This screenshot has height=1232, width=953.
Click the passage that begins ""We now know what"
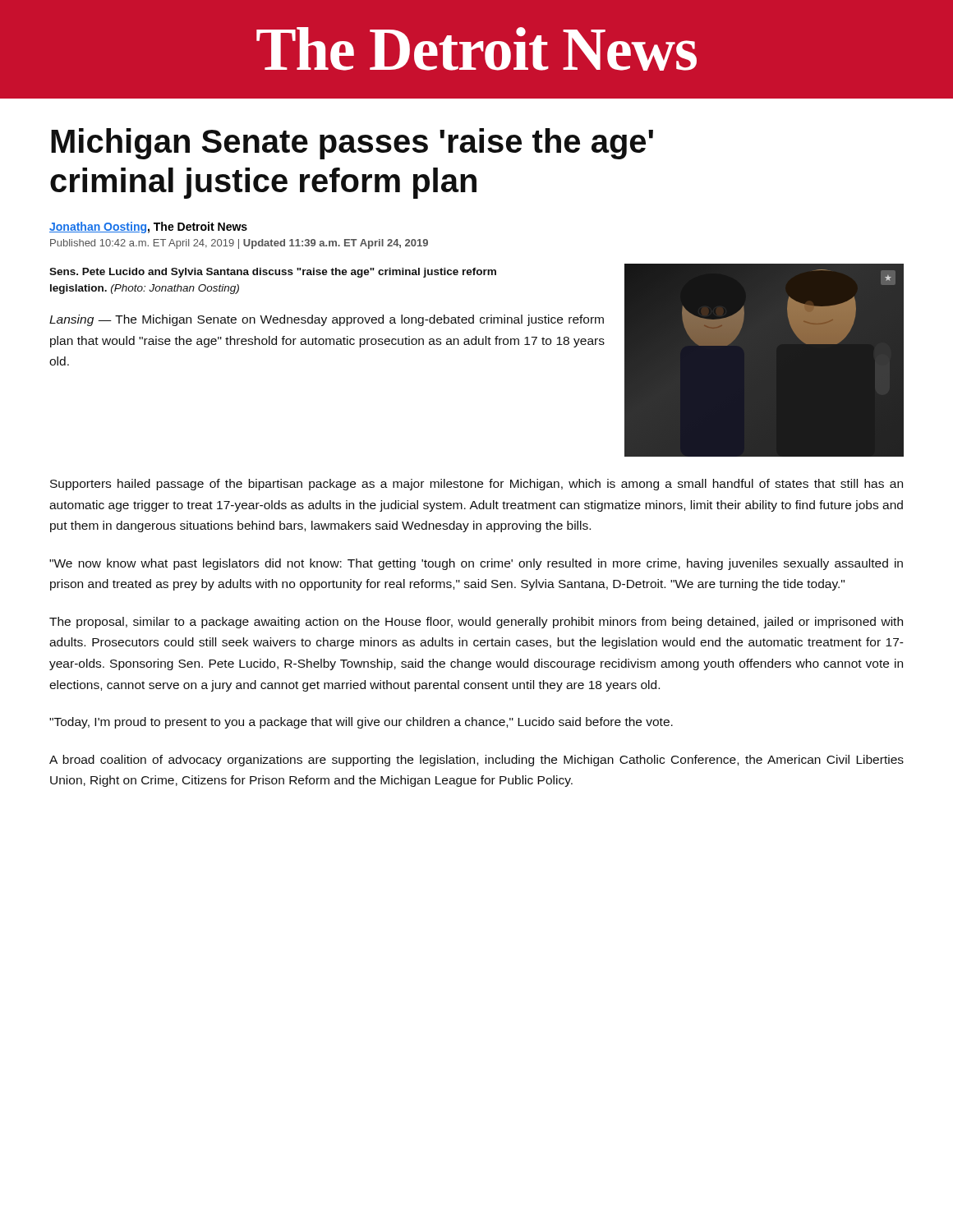476,573
